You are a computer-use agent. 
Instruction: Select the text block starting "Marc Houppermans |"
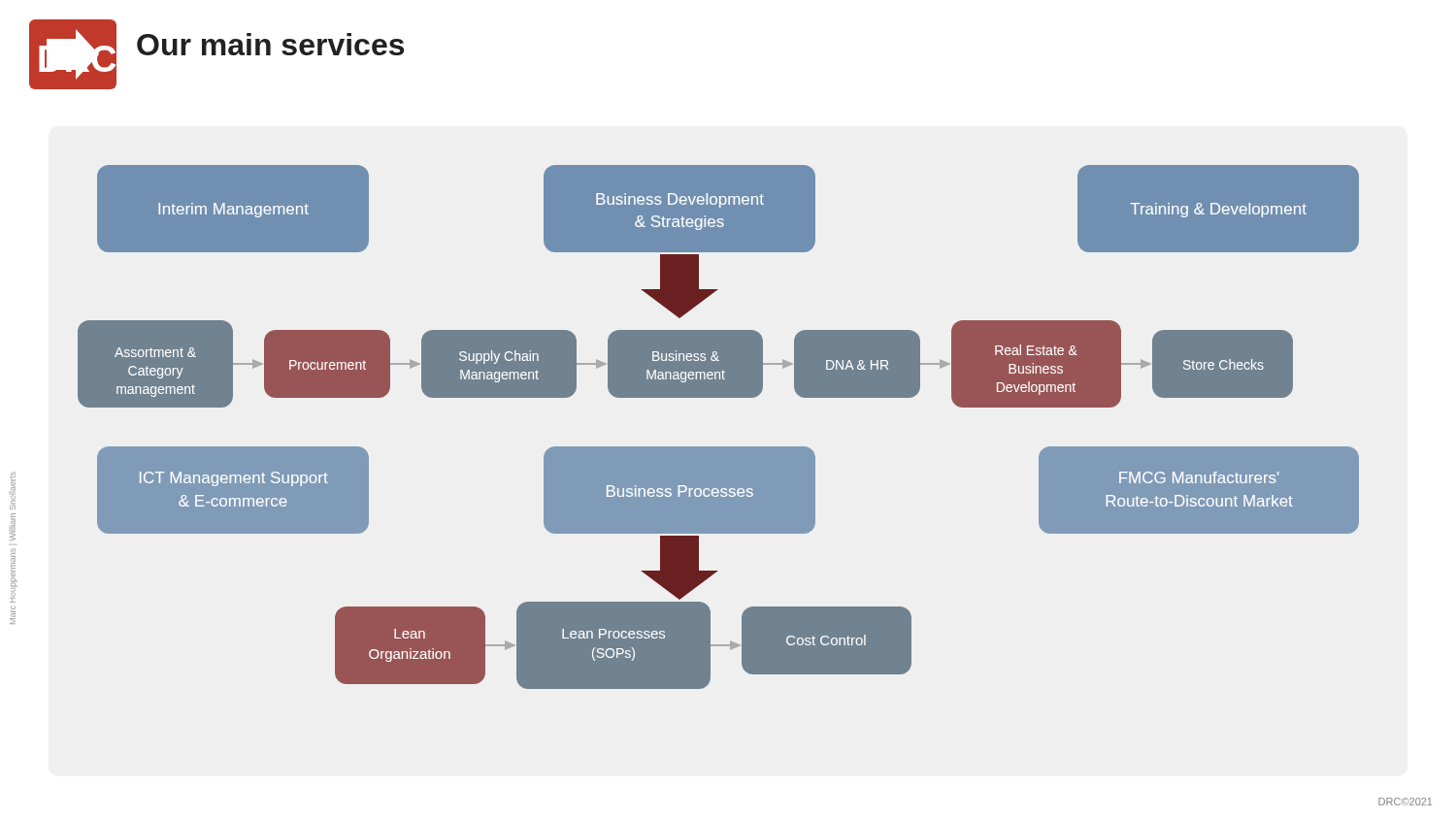pyautogui.click(x=13, y=548)
